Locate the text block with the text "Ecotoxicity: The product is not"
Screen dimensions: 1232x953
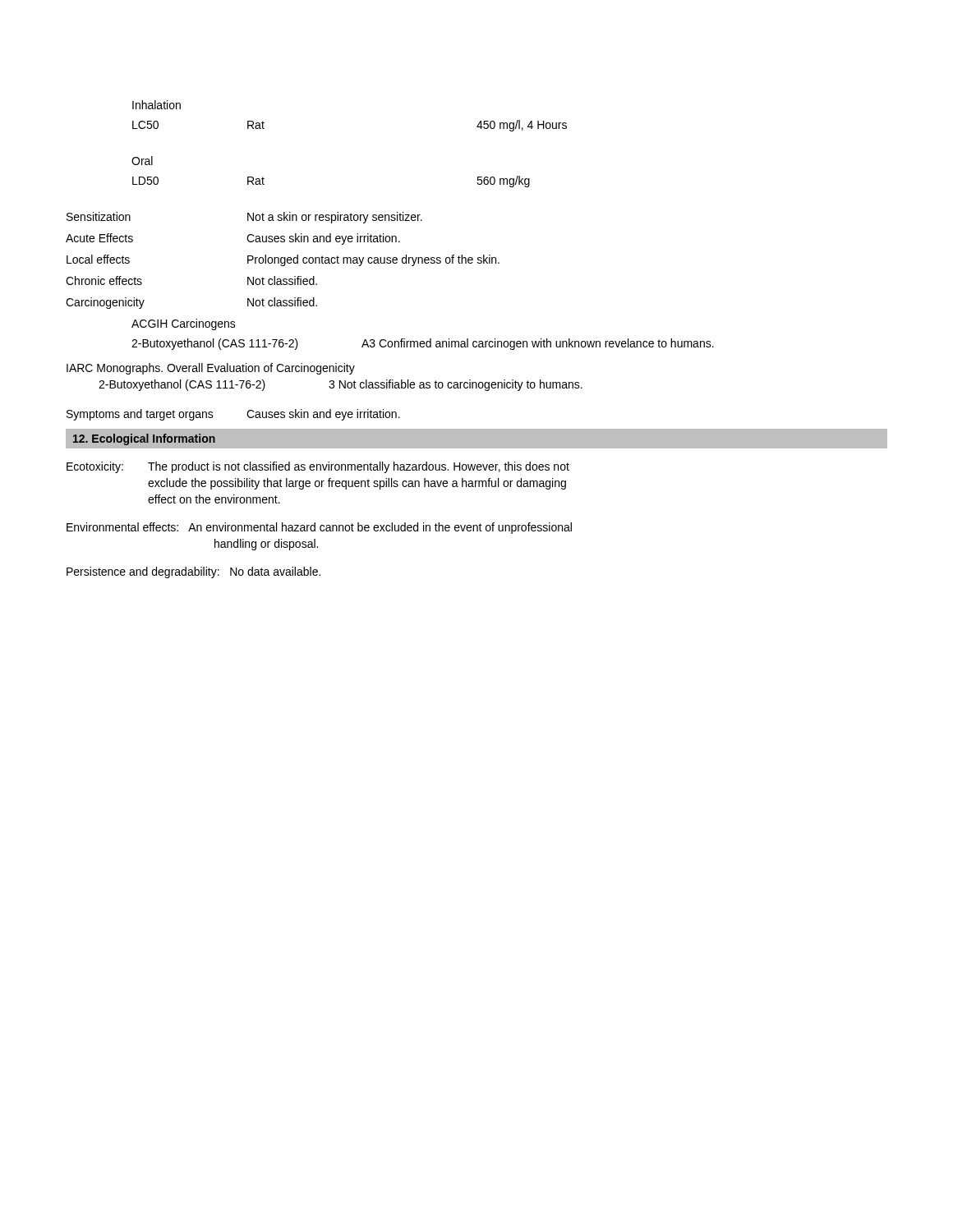(x=476, y=483)
